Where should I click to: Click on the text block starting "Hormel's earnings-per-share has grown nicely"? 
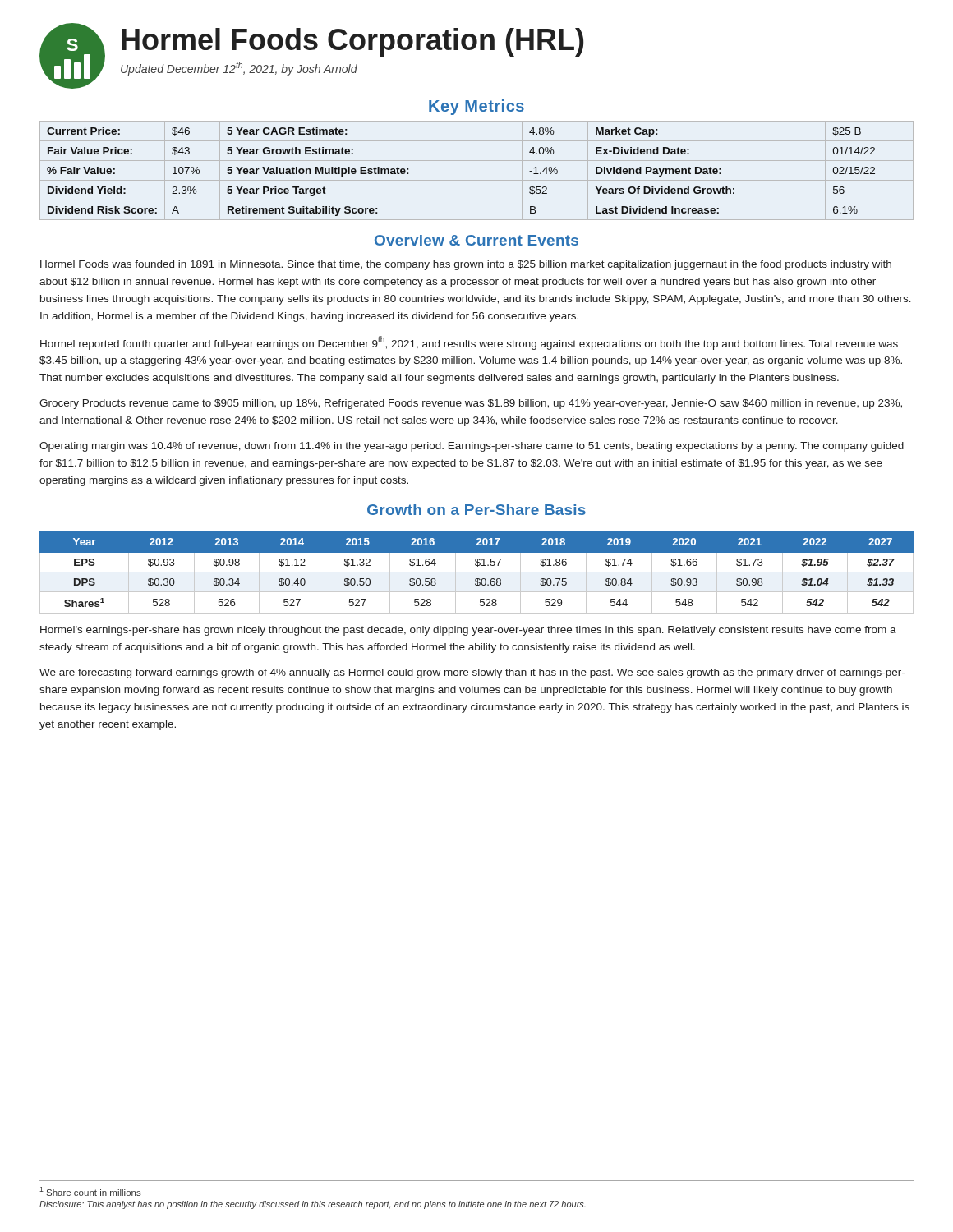pyautogui.click(x=468, y=638)
